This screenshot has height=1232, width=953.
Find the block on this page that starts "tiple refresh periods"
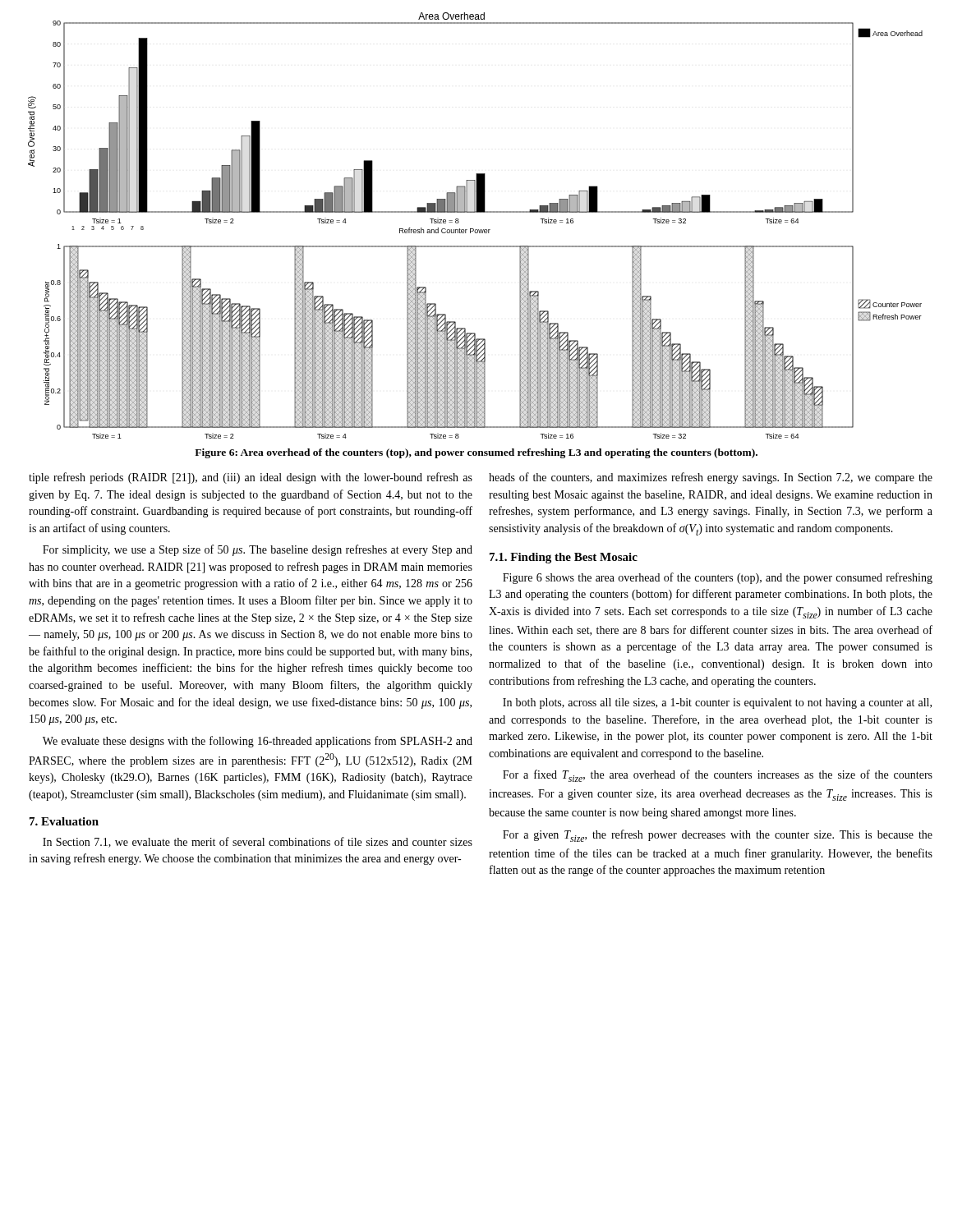(x=251, y=503)
